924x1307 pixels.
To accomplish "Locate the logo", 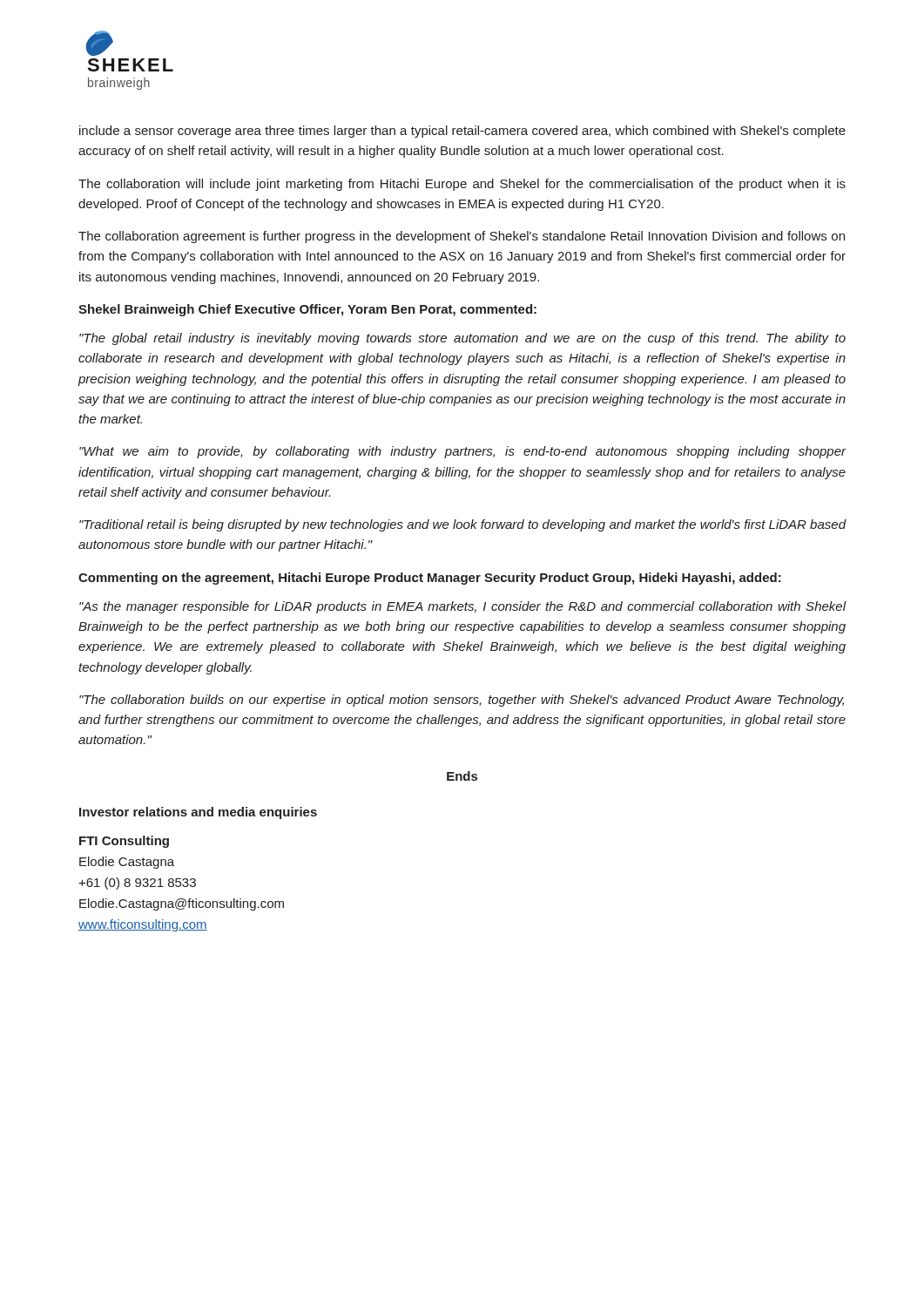I will coord(462,61).
